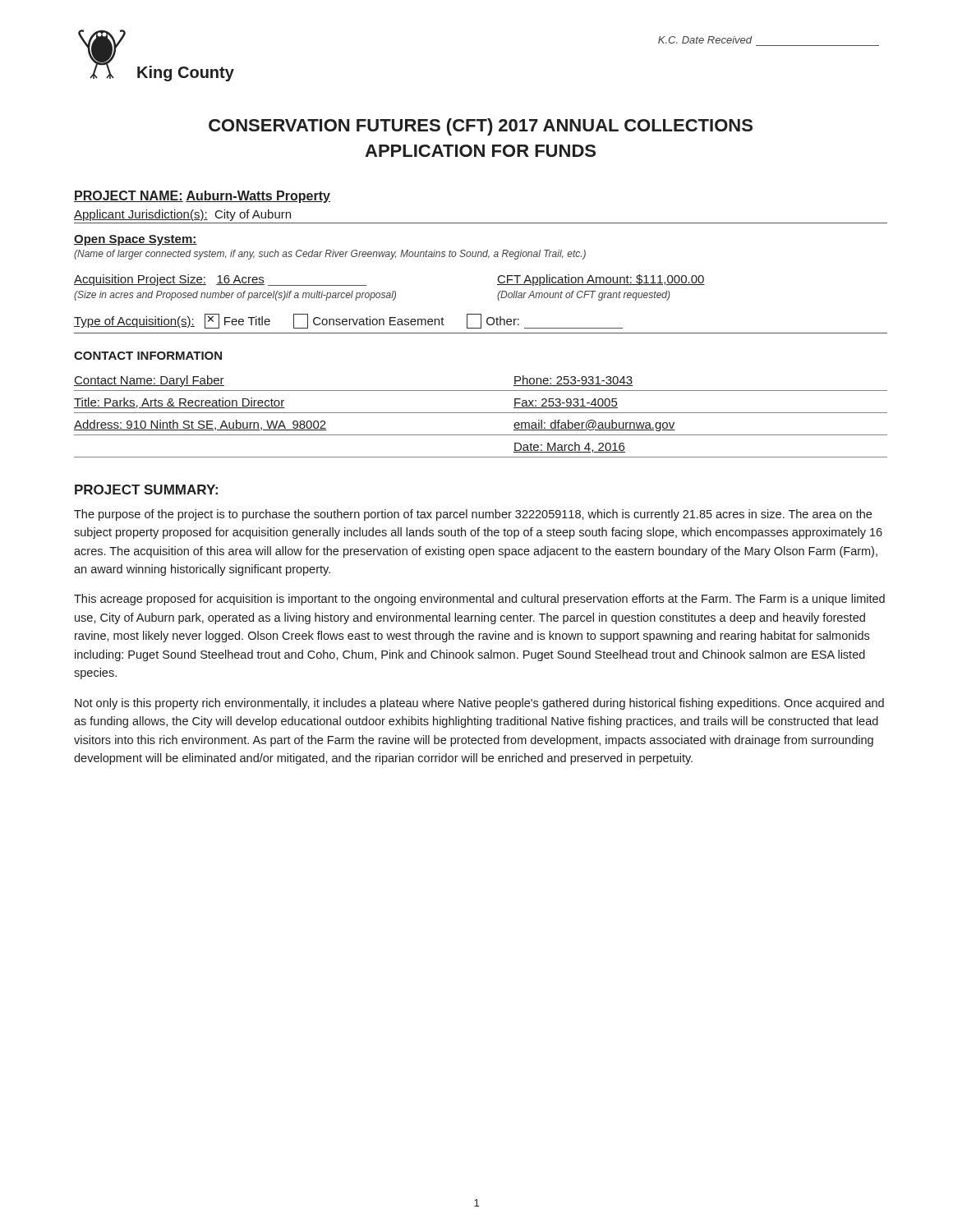Find the passage starting "The purpose of the"
The height and width of the screenshot is (1232, 953).
point(481,636)
